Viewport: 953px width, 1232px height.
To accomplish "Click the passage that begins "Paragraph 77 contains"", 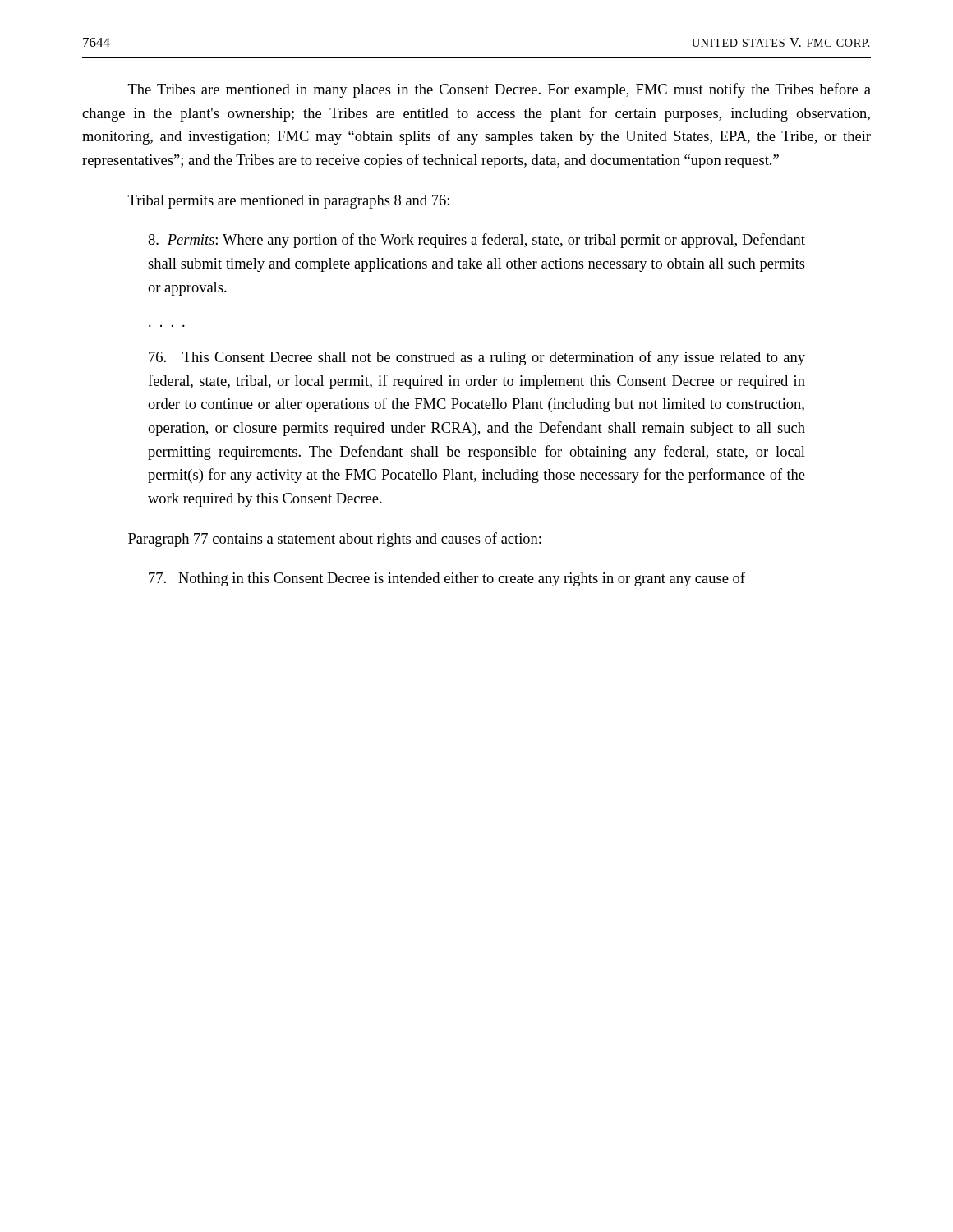I will pyautogui.click(x=476, y=539).
